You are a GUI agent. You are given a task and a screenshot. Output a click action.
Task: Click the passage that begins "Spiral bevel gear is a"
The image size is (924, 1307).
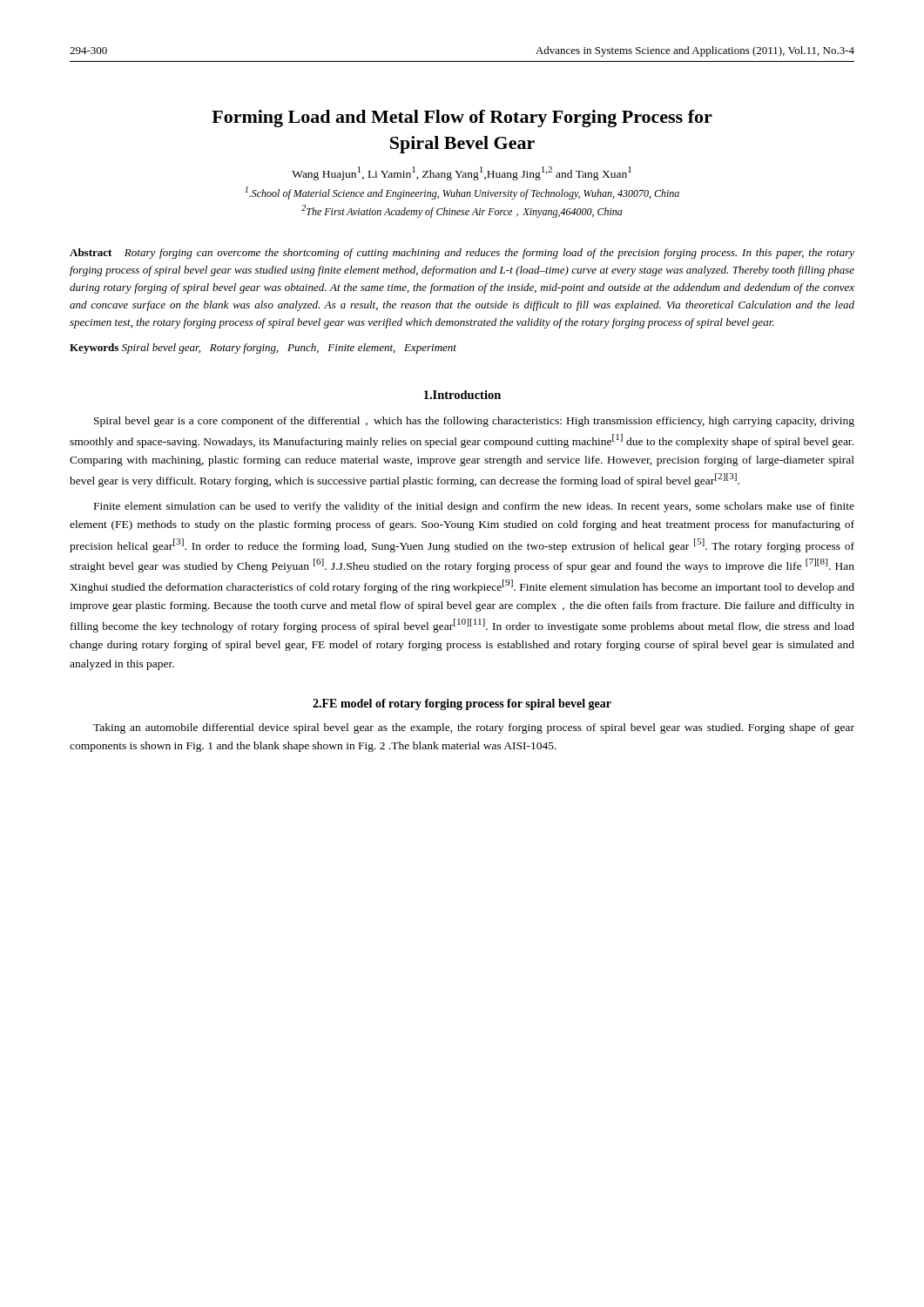pos(462,542)
